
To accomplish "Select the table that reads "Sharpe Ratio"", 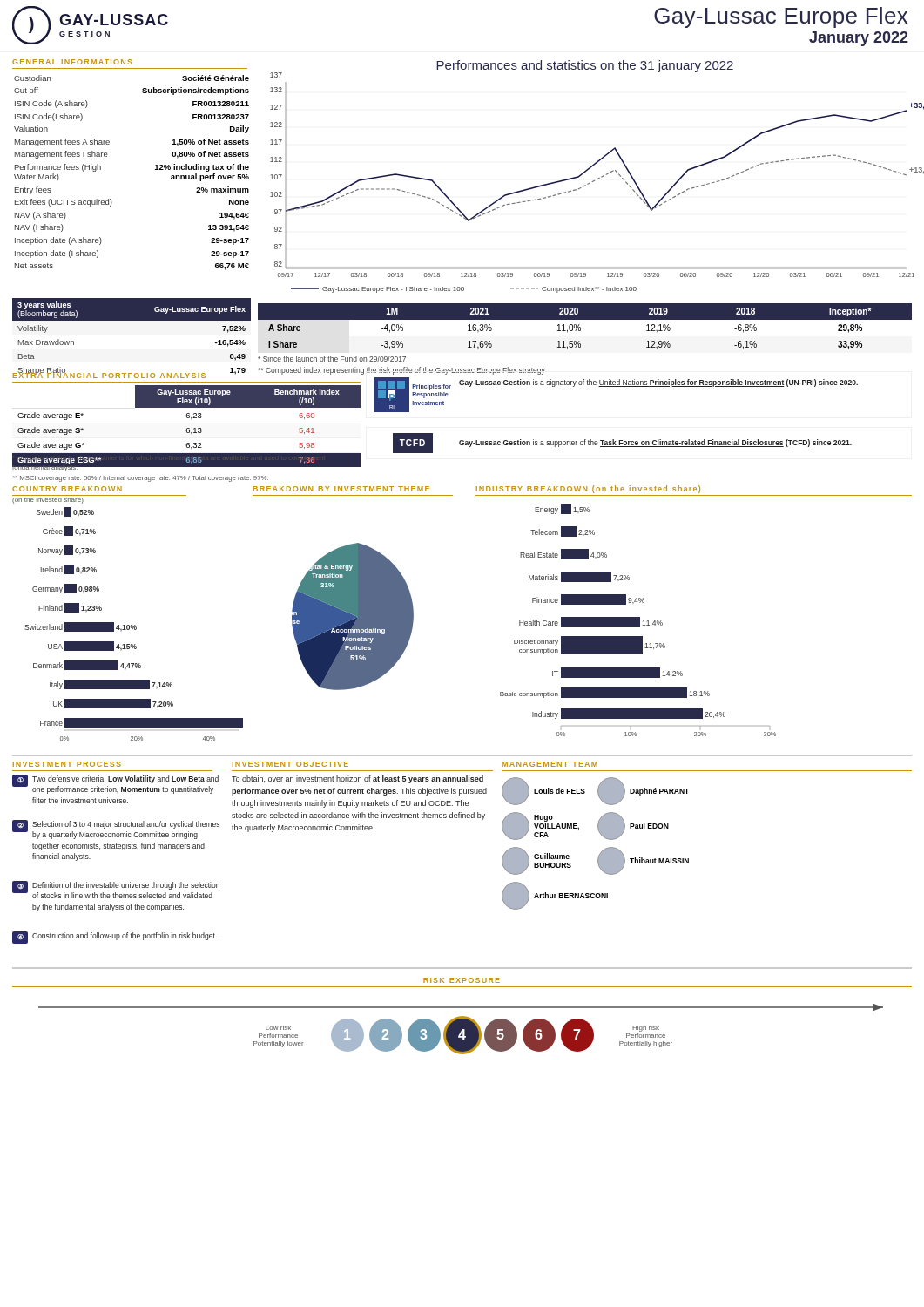I will point(131,337).
